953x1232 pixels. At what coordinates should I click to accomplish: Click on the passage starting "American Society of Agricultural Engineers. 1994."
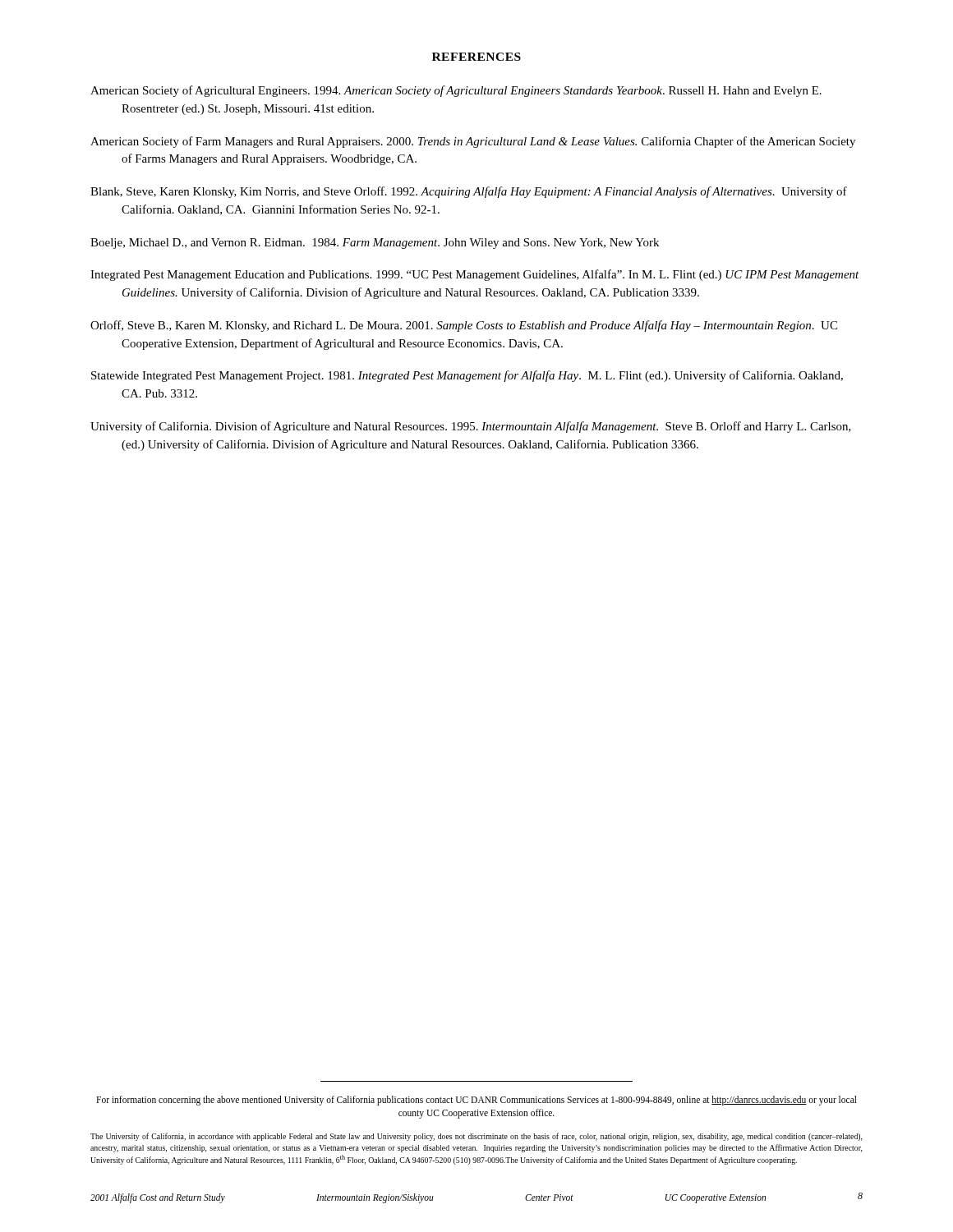pyautogui.click(x=456, y=99)
